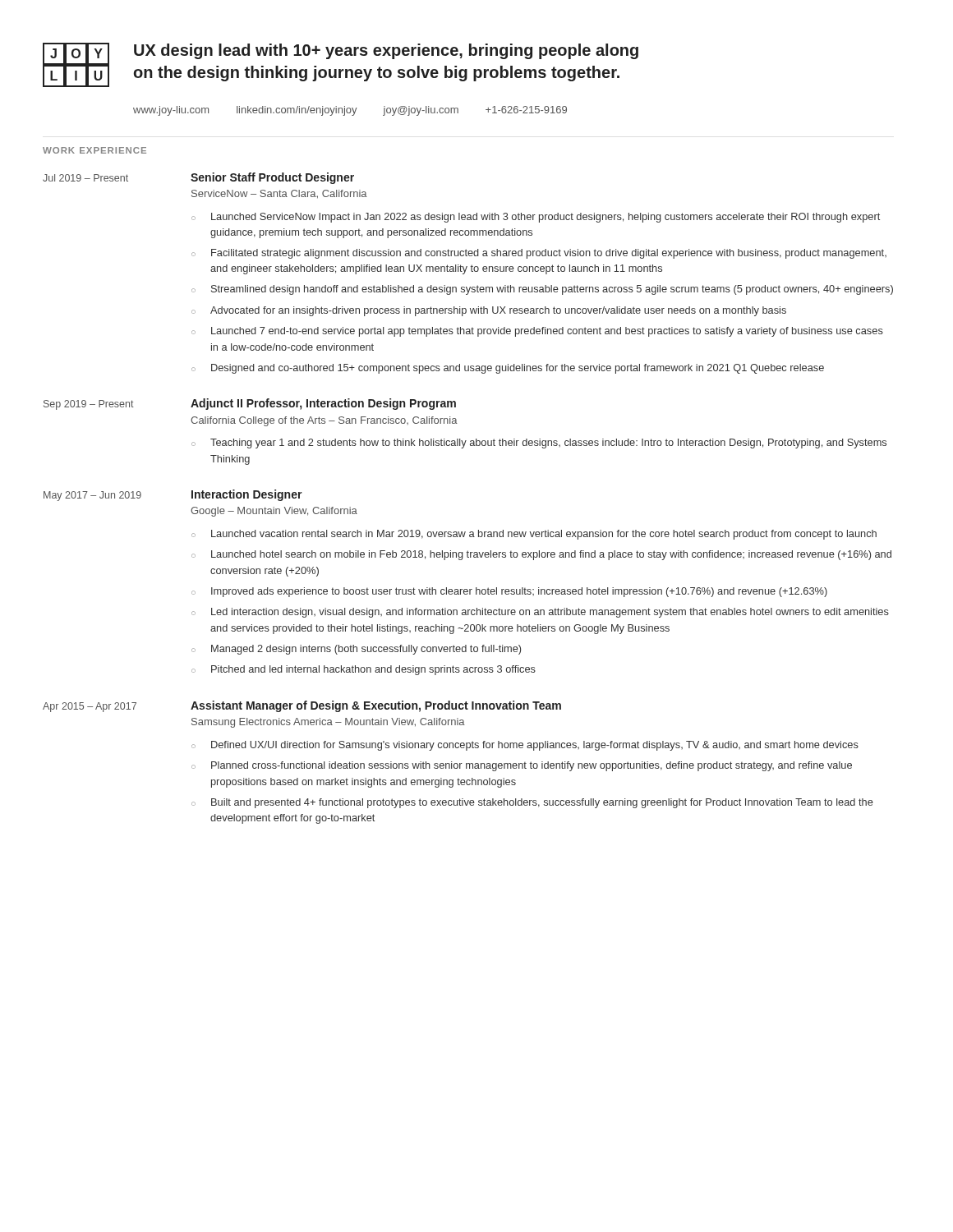Navigate to the region starting "Sep 2019 – Present"
Image resolution: width=953 pixels, height=1232 pixels.
click(x=88, y=404)
